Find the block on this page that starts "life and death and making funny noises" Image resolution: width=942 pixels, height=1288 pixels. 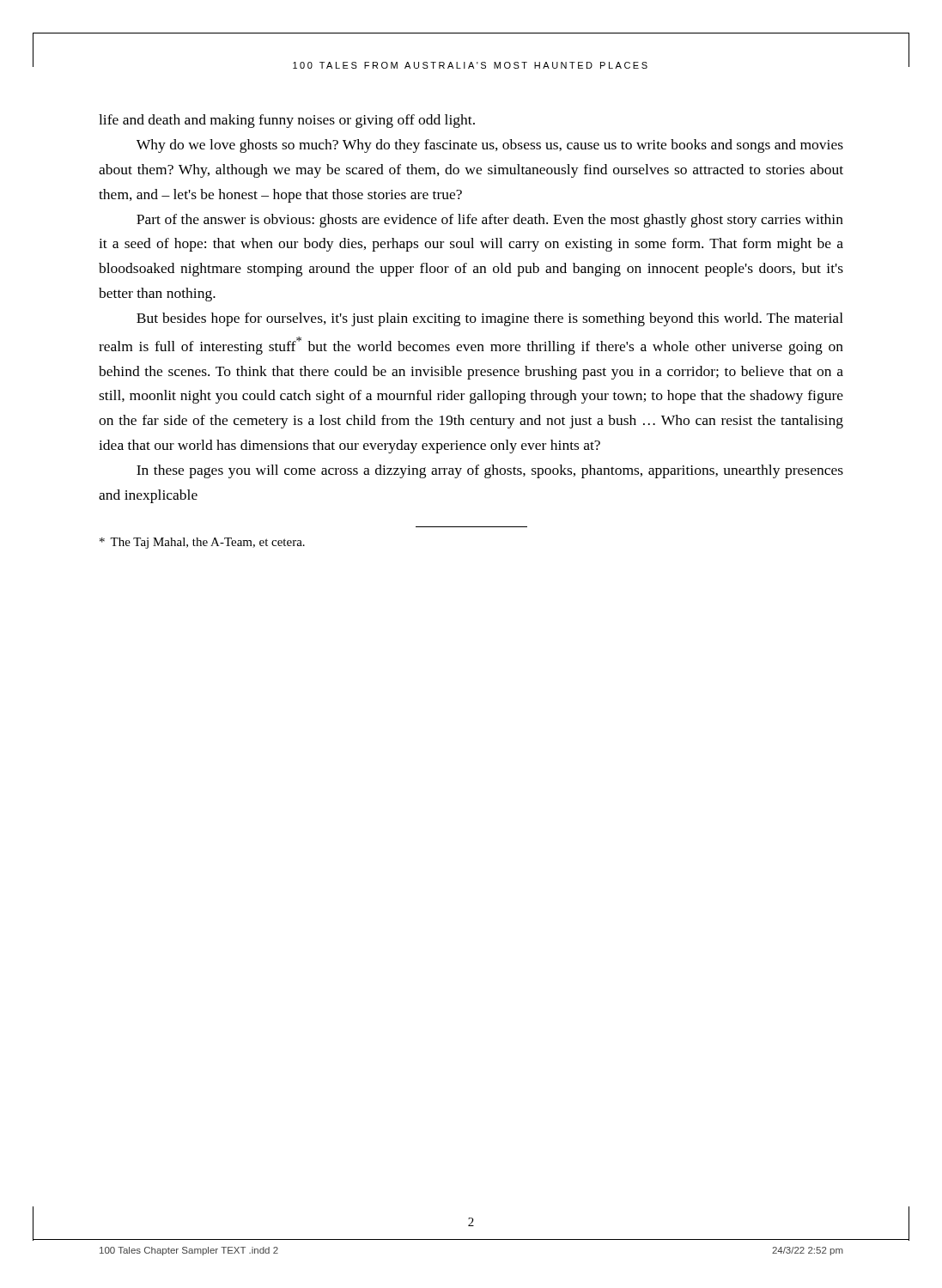click(x=471, y=307)
